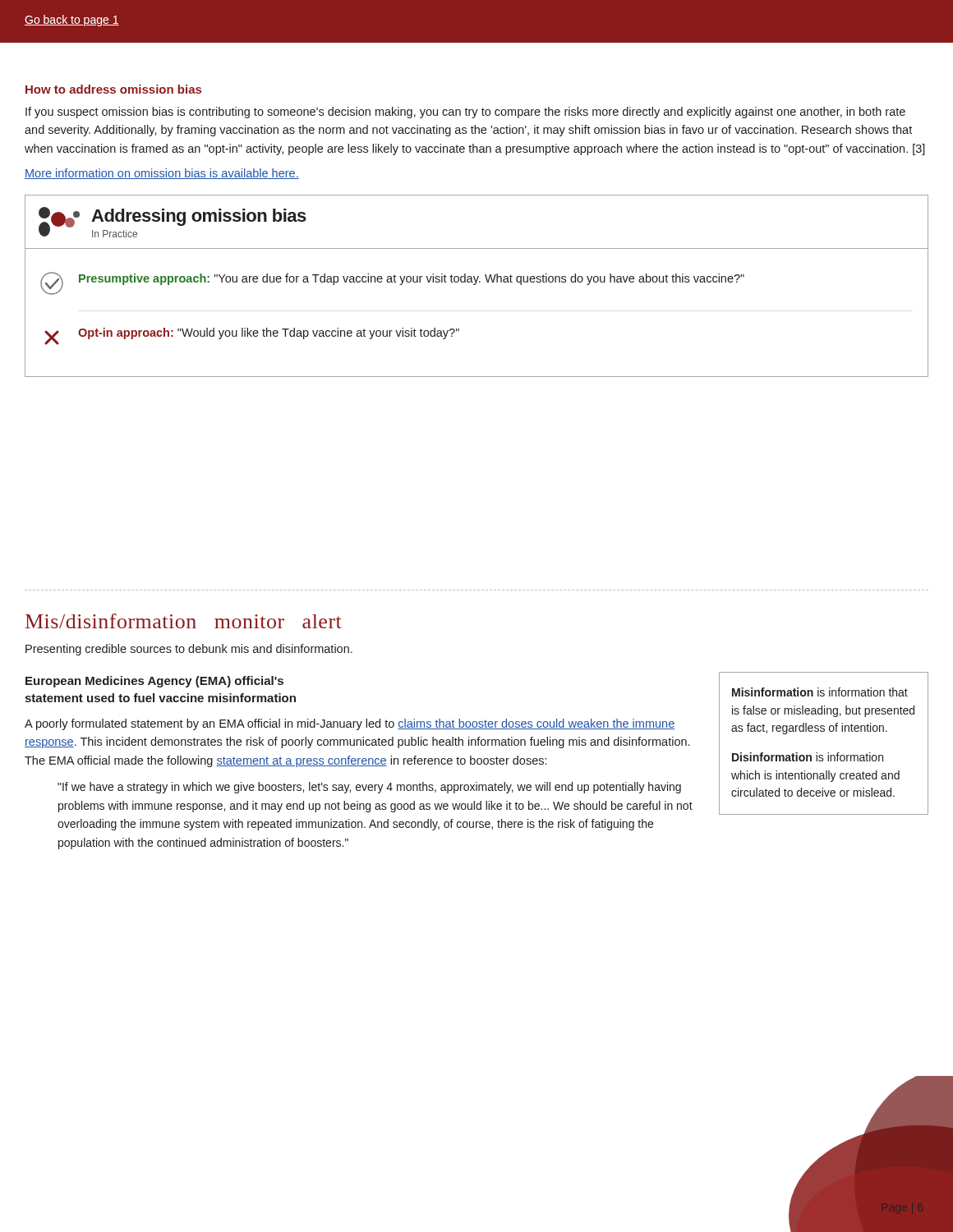
Task: Select the text block with the text "A poorly formulated statement by an EMA official"
Action: [x=358, y=742]
